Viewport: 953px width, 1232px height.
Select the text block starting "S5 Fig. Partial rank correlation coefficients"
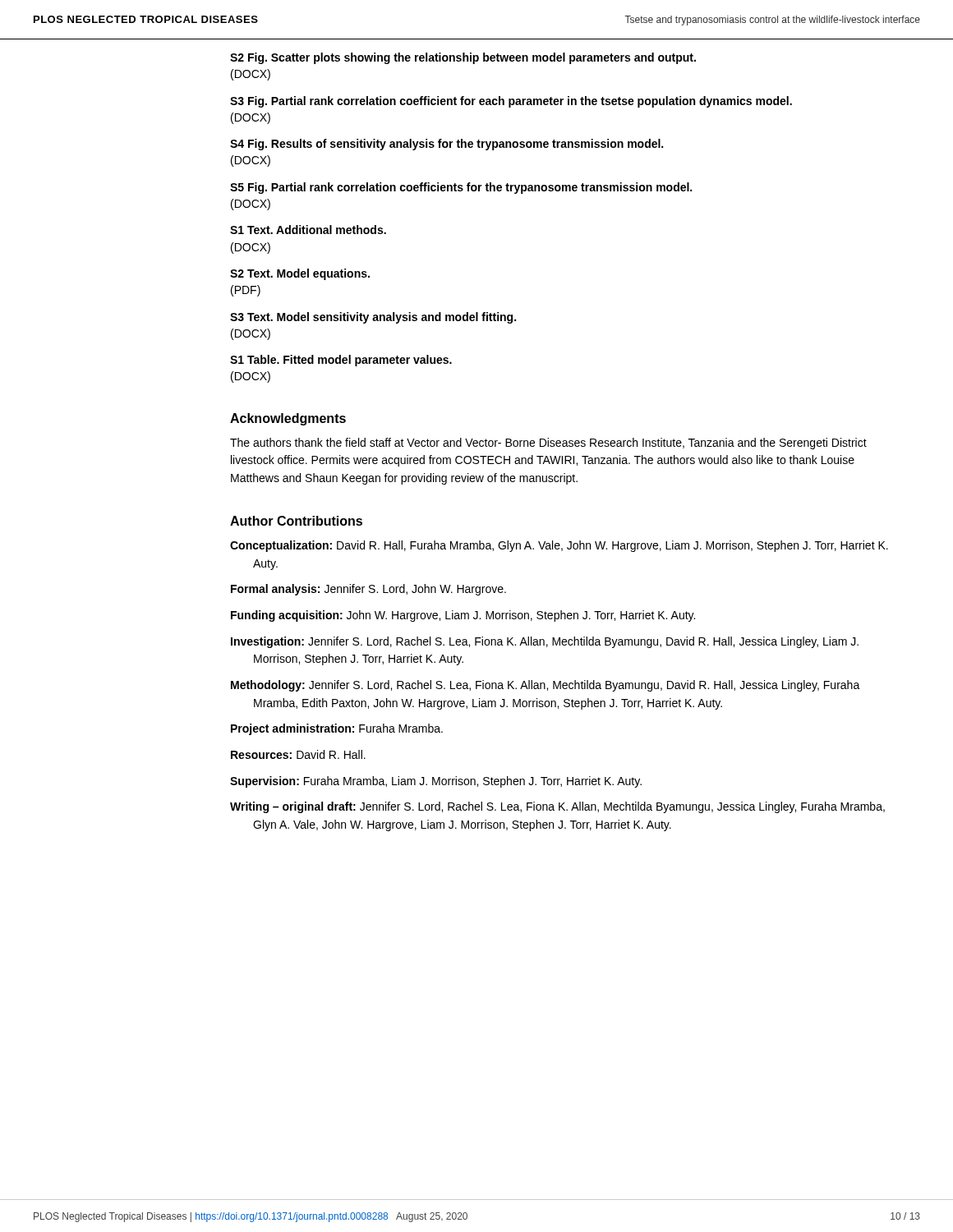pos(567,196)
